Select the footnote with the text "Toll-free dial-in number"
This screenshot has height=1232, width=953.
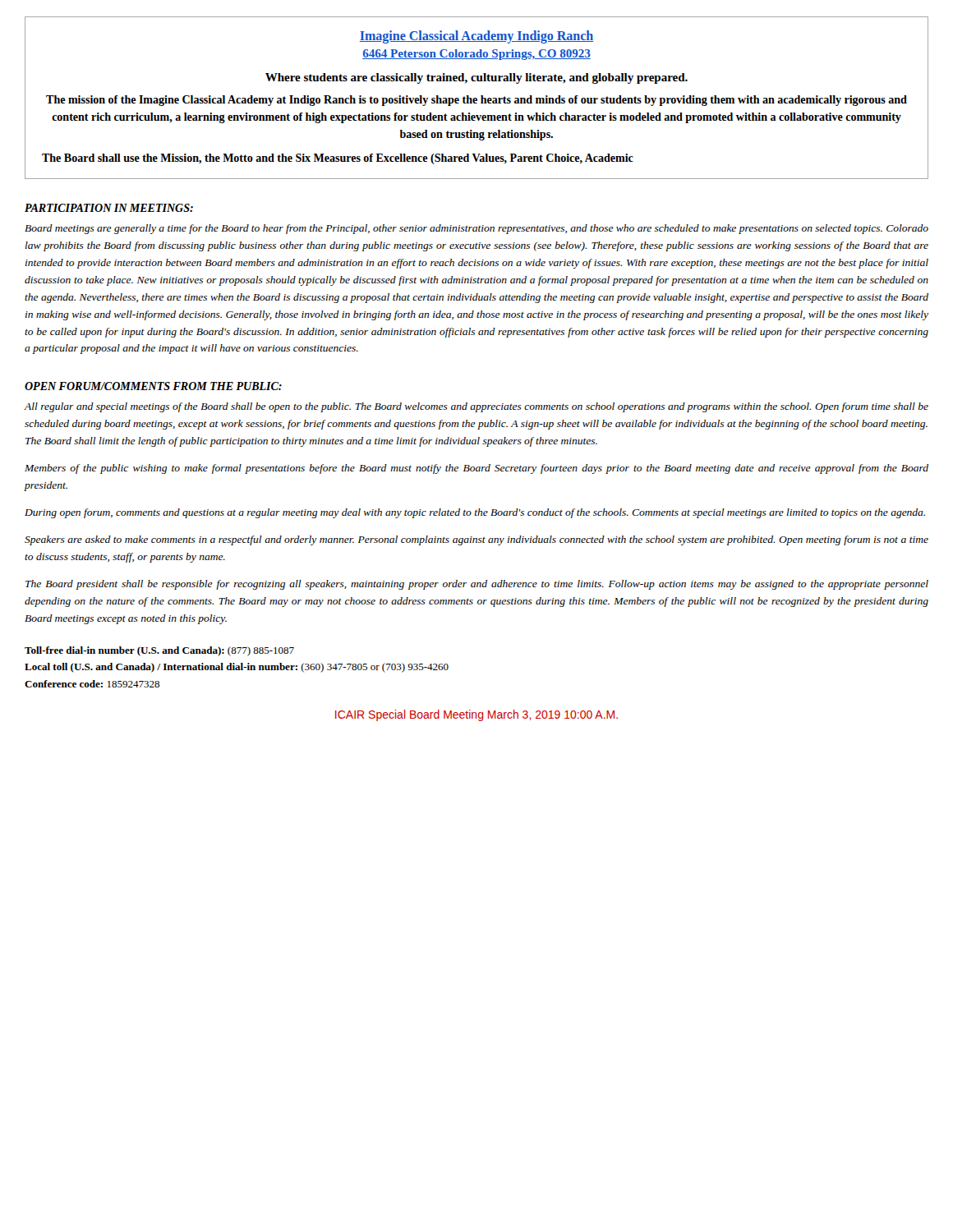pyautogui.click(x=237, y=667)
